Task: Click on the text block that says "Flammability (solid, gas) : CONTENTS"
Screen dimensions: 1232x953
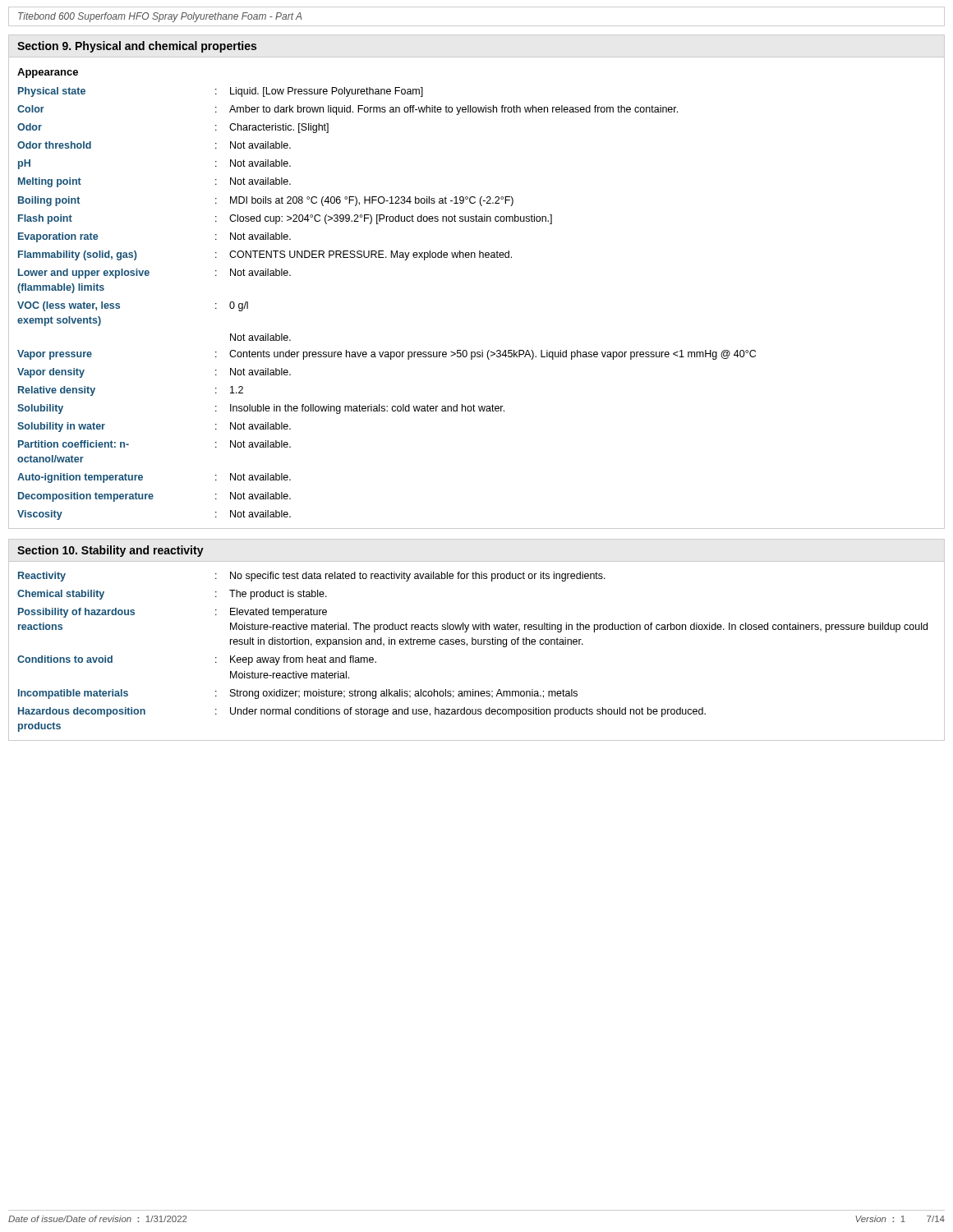Action: click(476, 255)
